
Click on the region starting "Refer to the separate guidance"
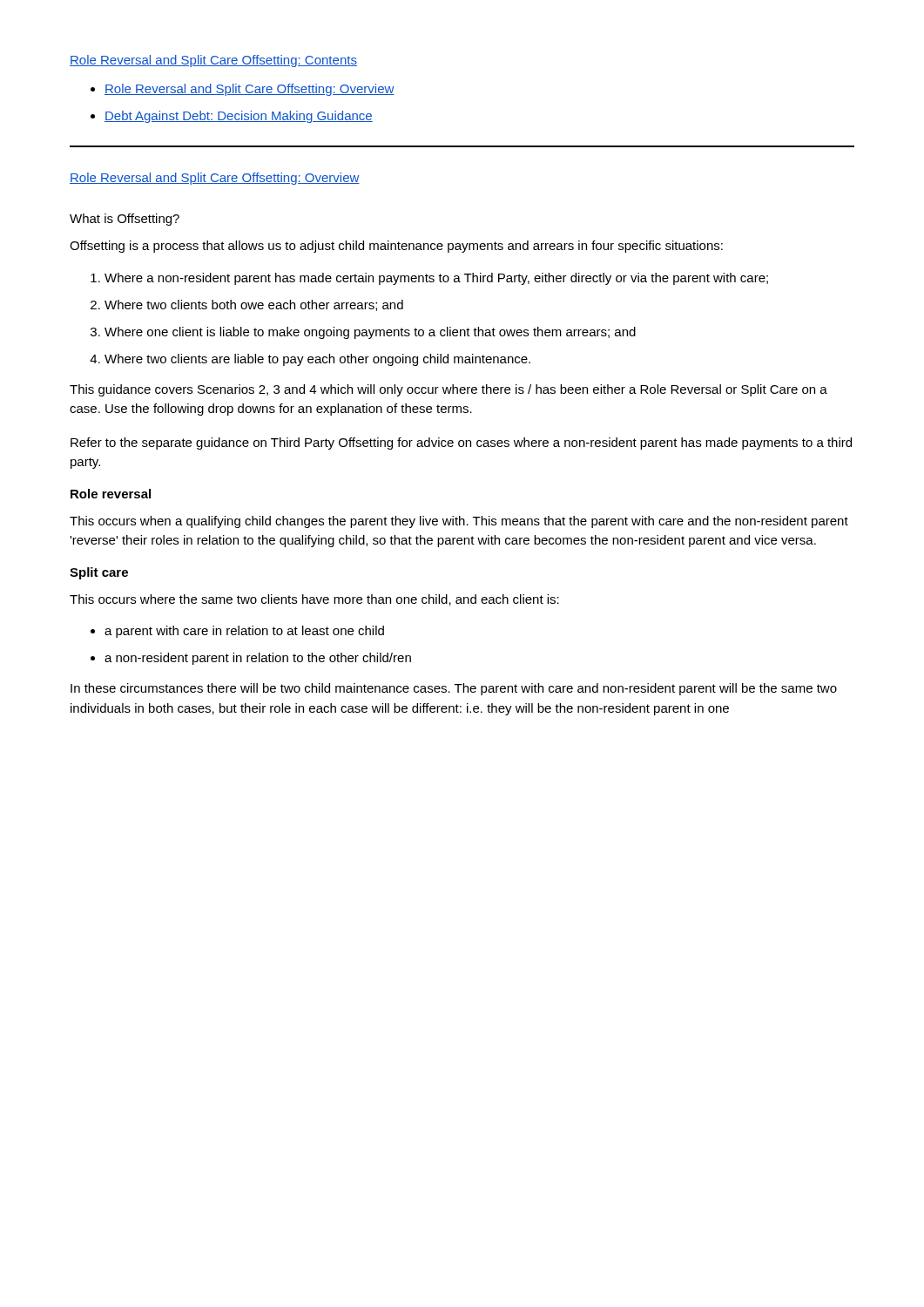tap(461, 452)
